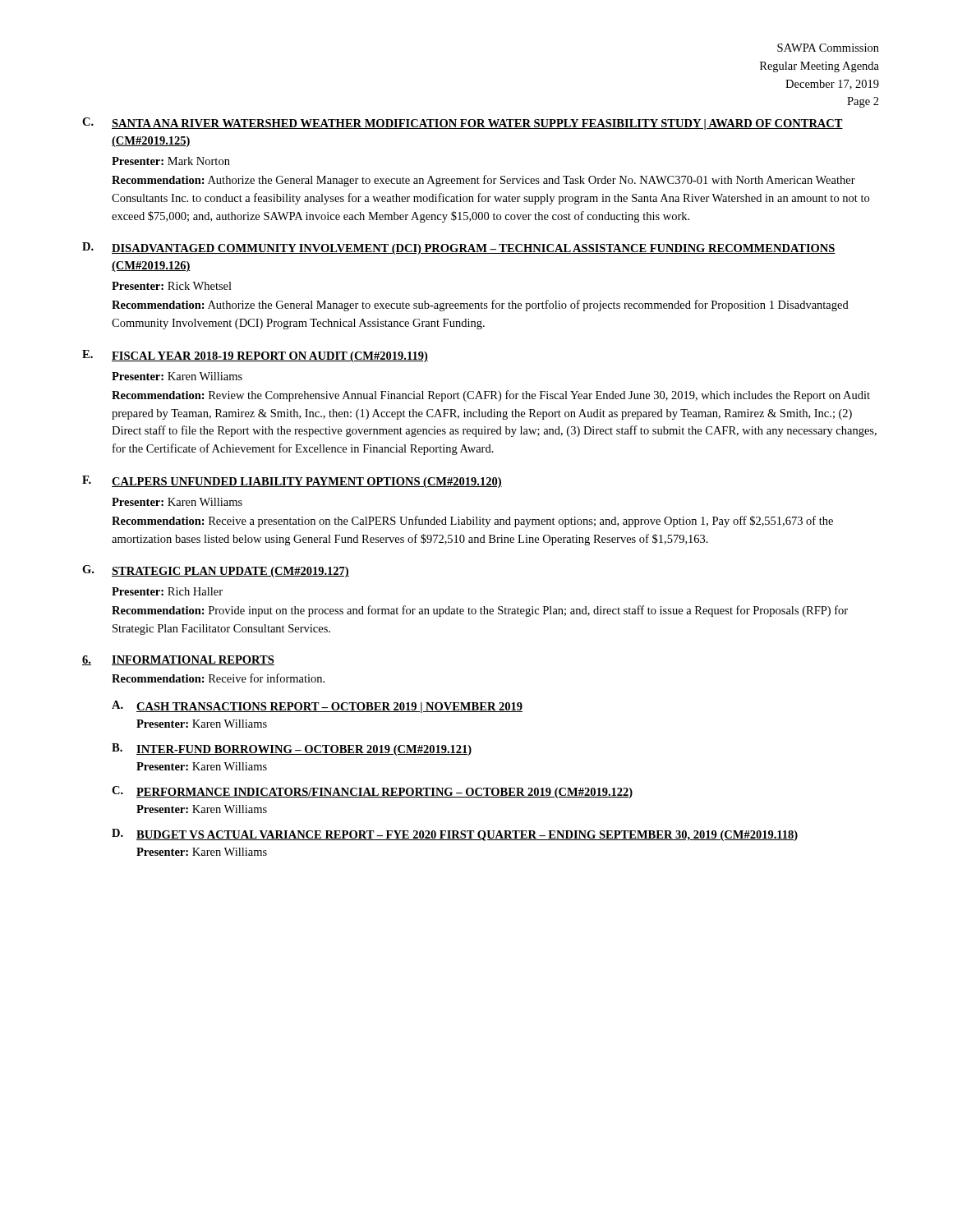
Task: Locate the text block starting "Presenter: Mark Norton"
Action: [x=171, y=161]
